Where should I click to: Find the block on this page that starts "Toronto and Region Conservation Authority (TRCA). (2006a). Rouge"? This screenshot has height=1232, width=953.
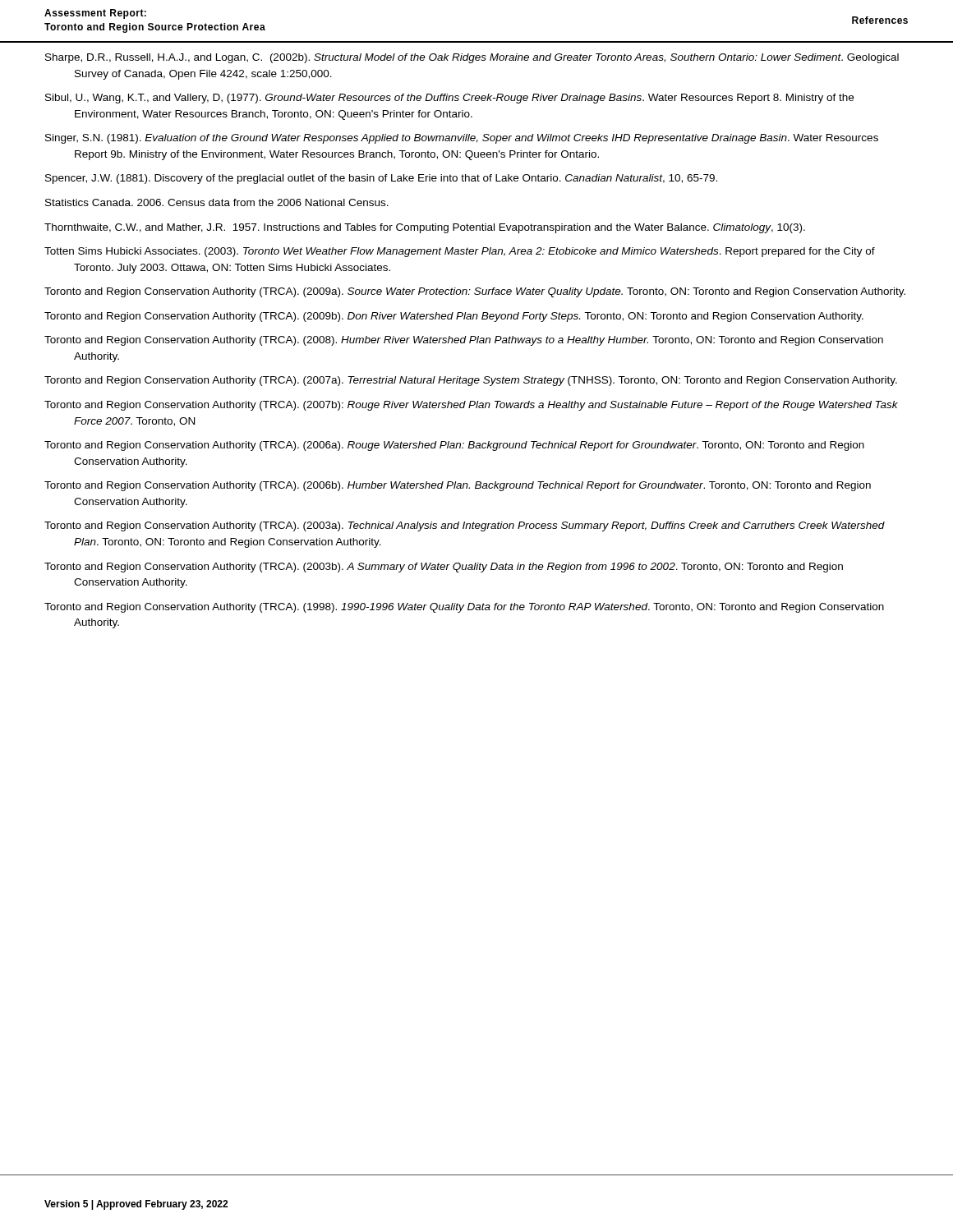click(x=454, y=453)
